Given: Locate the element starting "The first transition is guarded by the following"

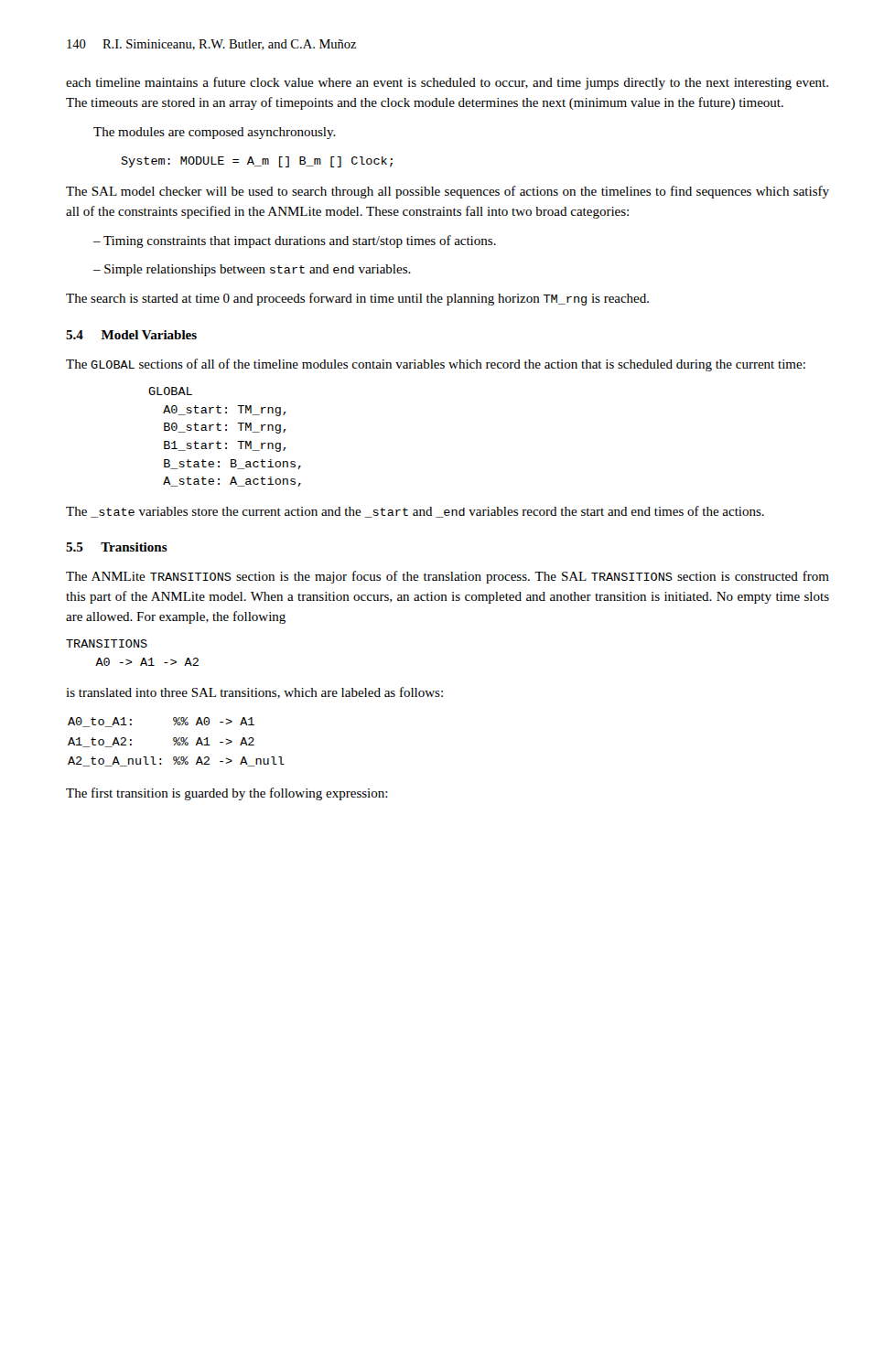Looking at the screenshot, I should point(227,794).
